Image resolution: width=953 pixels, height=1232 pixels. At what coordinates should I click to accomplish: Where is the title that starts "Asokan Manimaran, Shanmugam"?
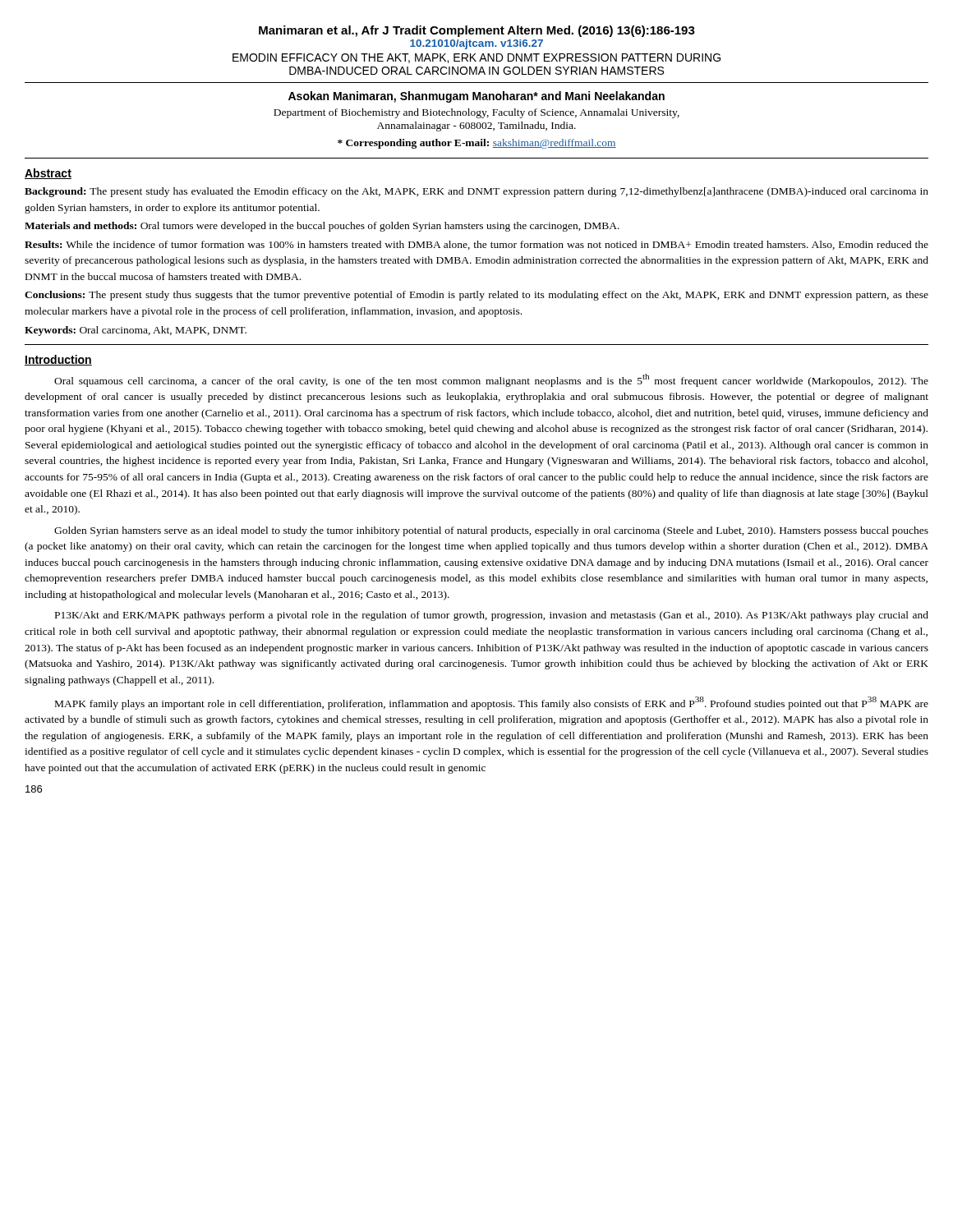click(x=476, y=96)
